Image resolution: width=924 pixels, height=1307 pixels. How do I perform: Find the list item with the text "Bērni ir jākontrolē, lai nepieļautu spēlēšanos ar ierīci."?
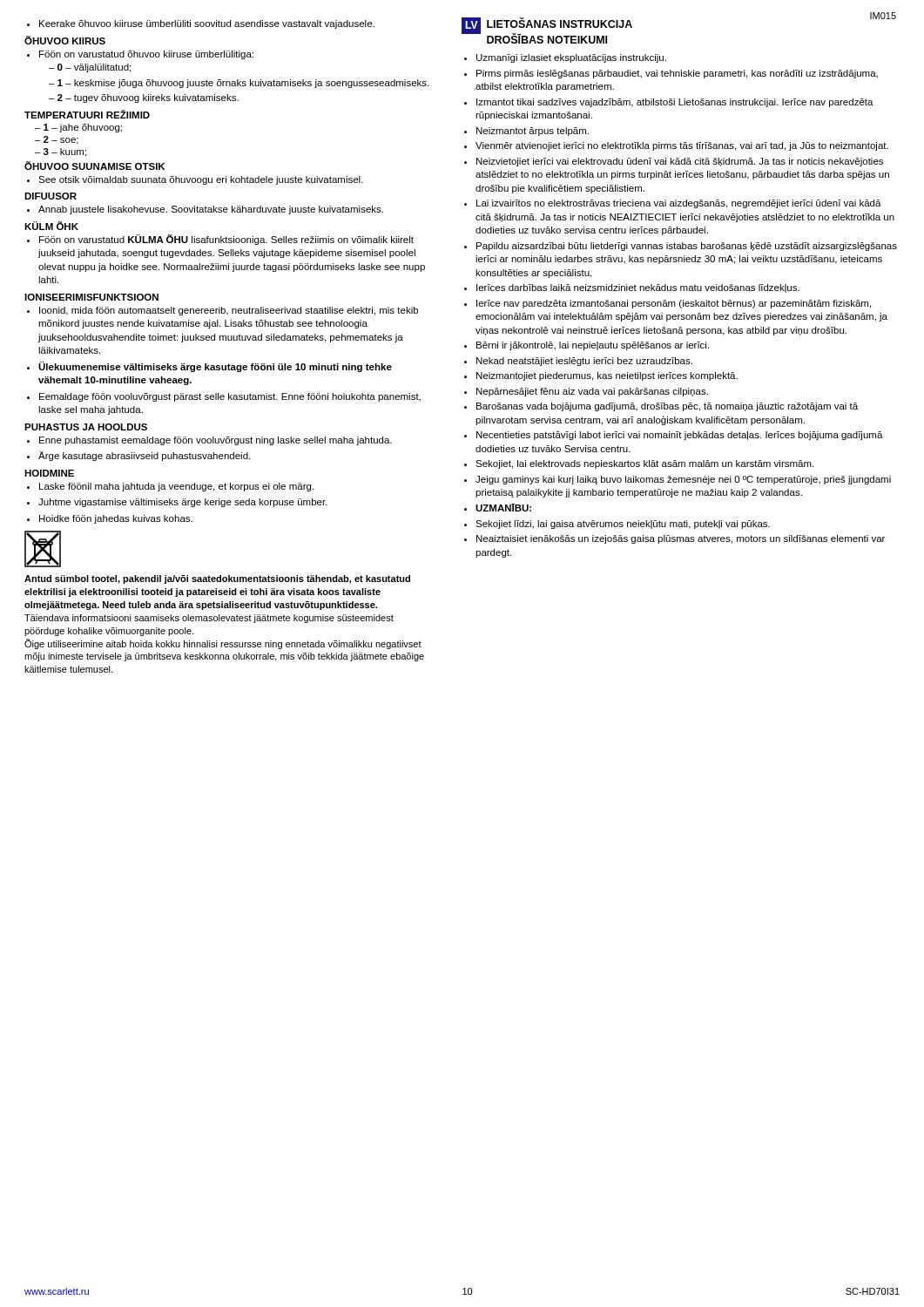[x=679, y=346]
